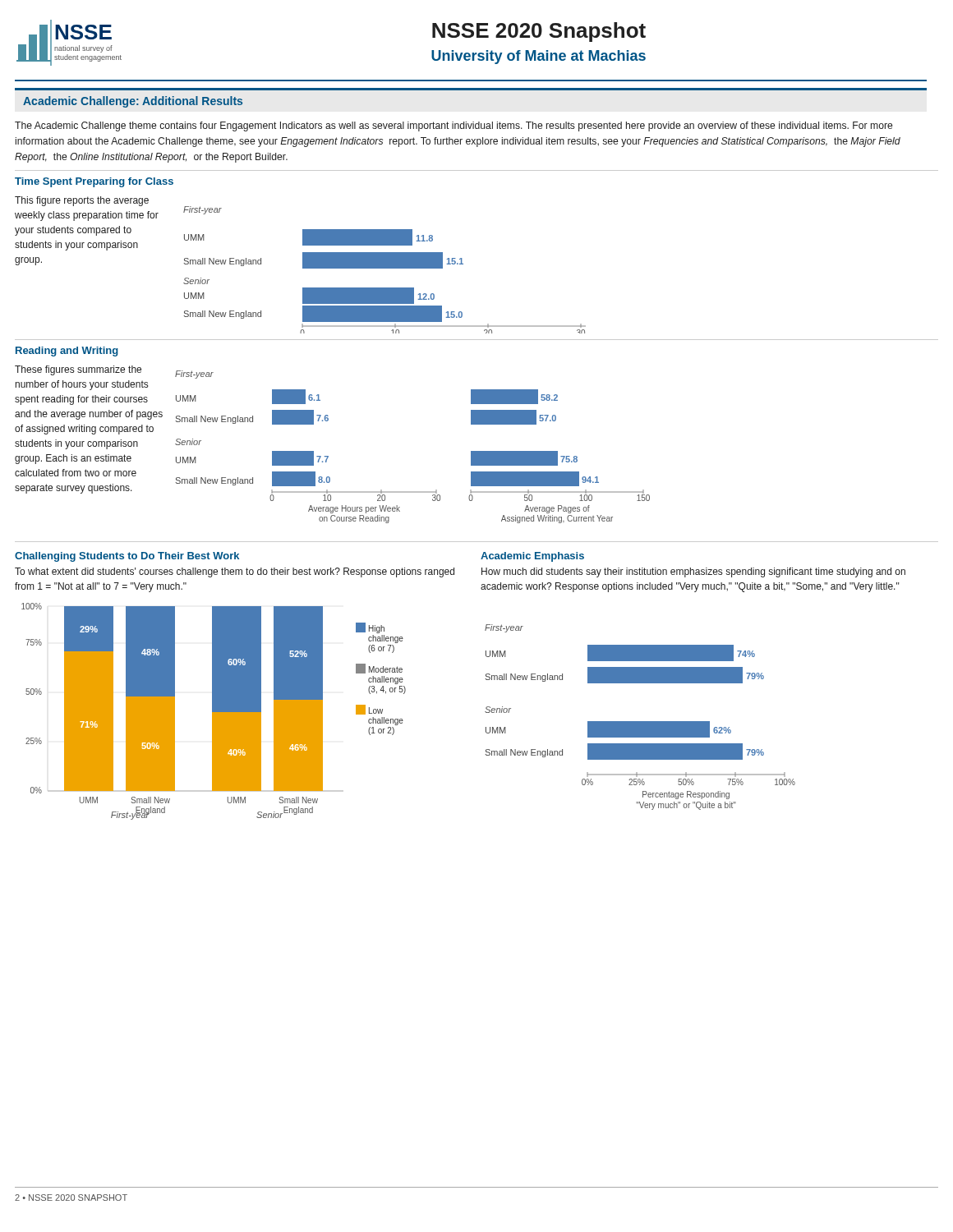
Task: Find the text block that says "This figure reports the average weekly"
Action: tap(87, 230)
